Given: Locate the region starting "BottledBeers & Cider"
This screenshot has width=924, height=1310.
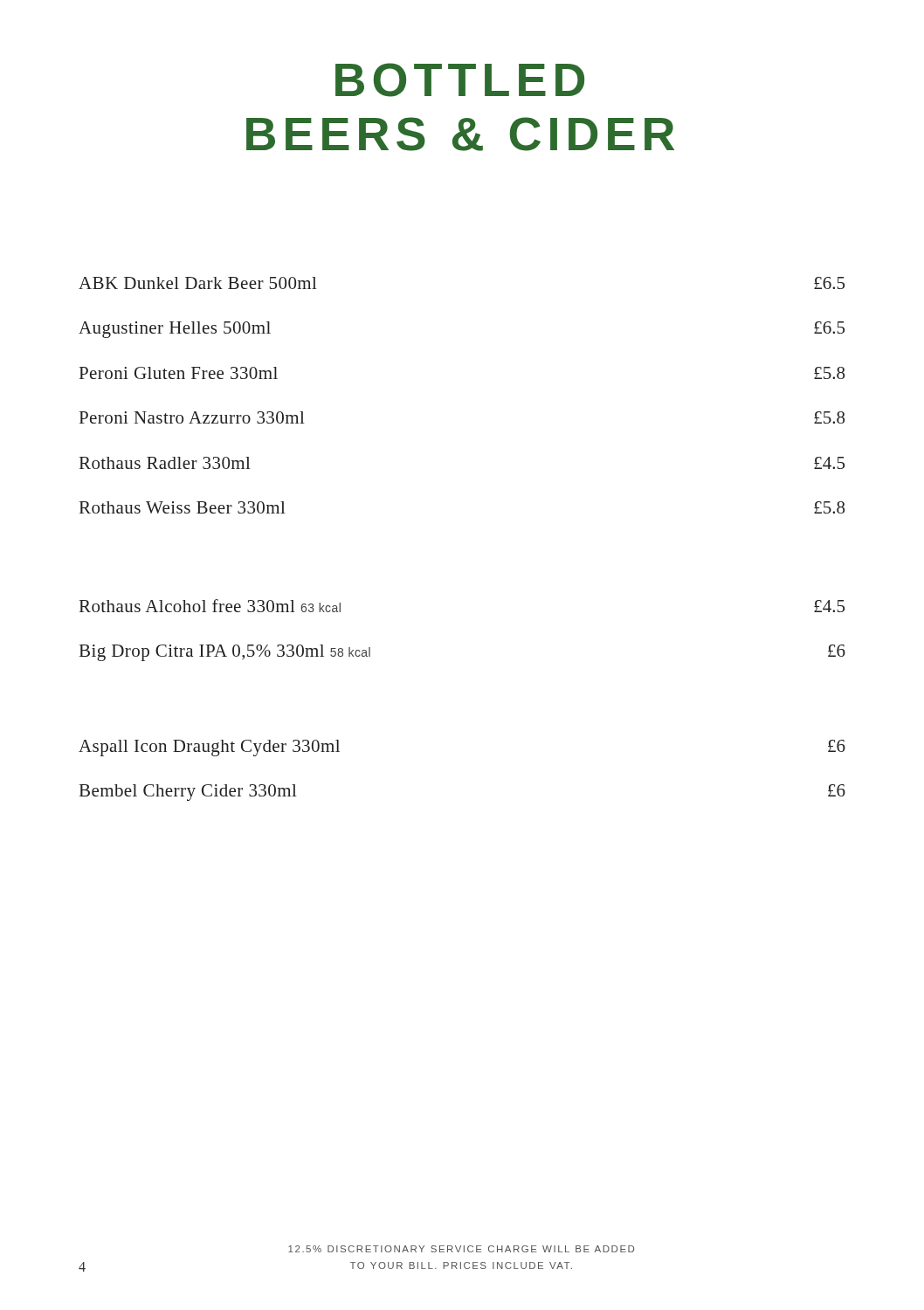Looking at the screenshot, I should tap(462, 107).
